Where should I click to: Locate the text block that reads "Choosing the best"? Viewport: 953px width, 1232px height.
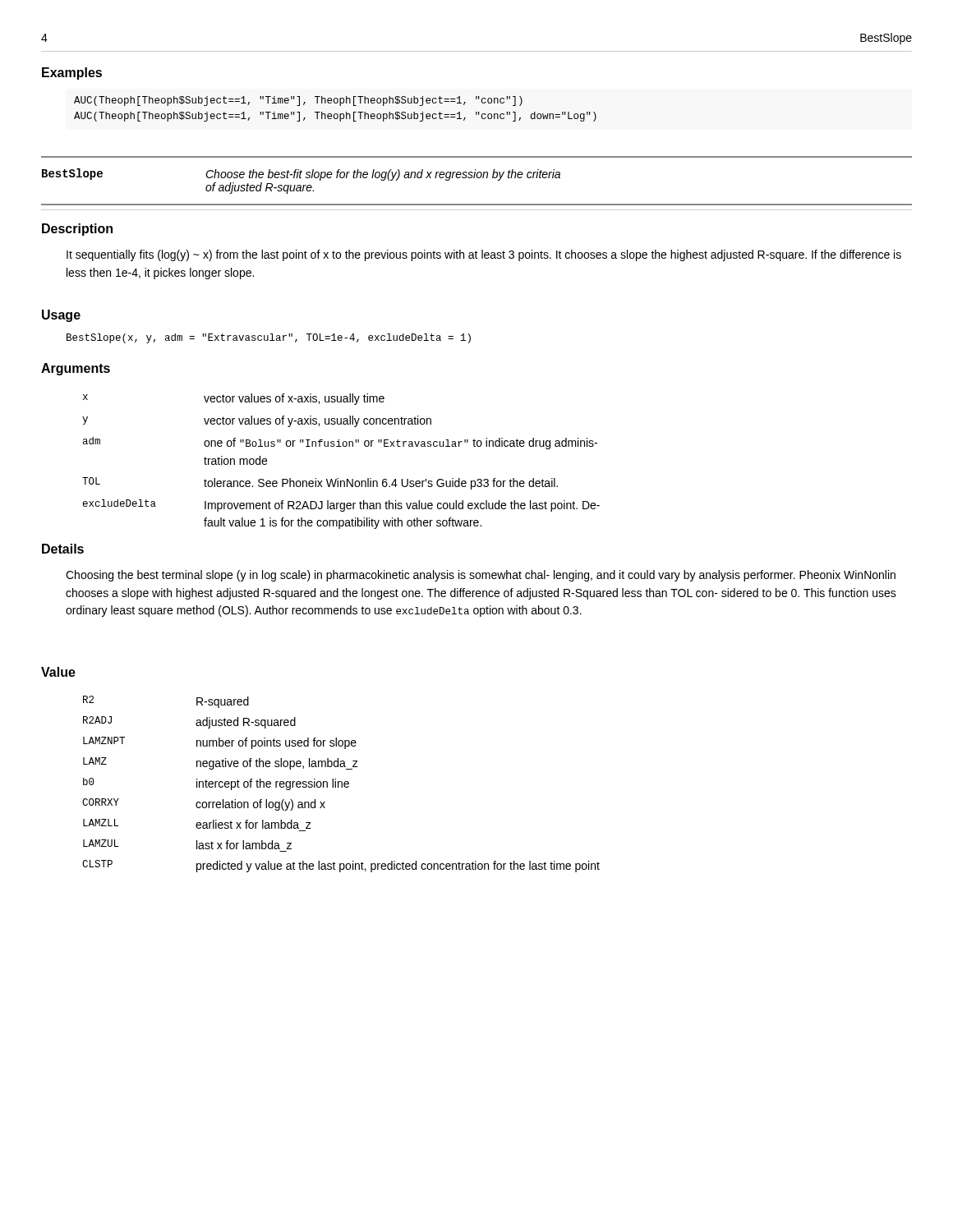[x=481, y=593]
